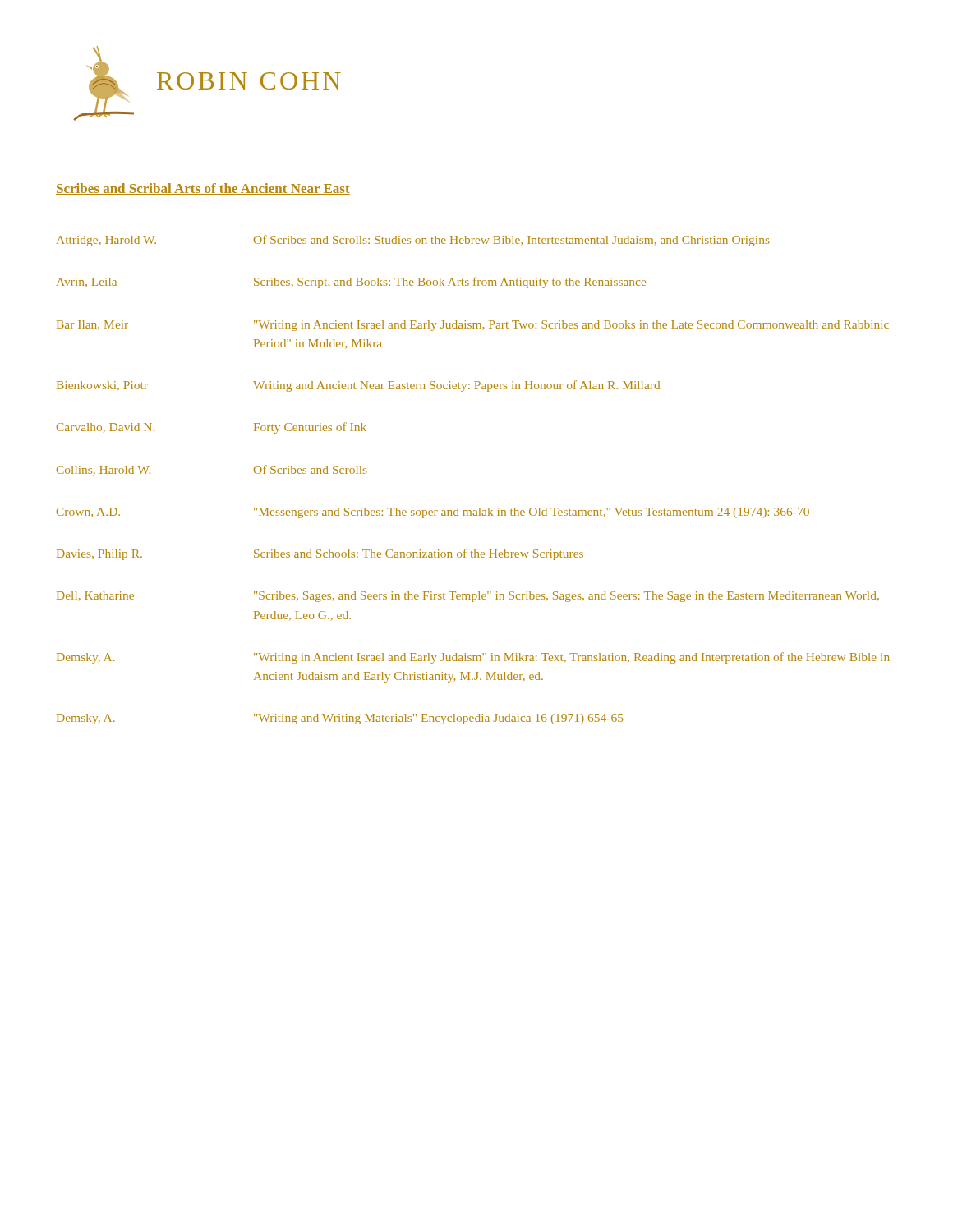Locate the list item with the text "Demsky, A. "Writing in Ancient Israel and"
This screenshot has width=953, height=1232.
click(x=476, y=666)
